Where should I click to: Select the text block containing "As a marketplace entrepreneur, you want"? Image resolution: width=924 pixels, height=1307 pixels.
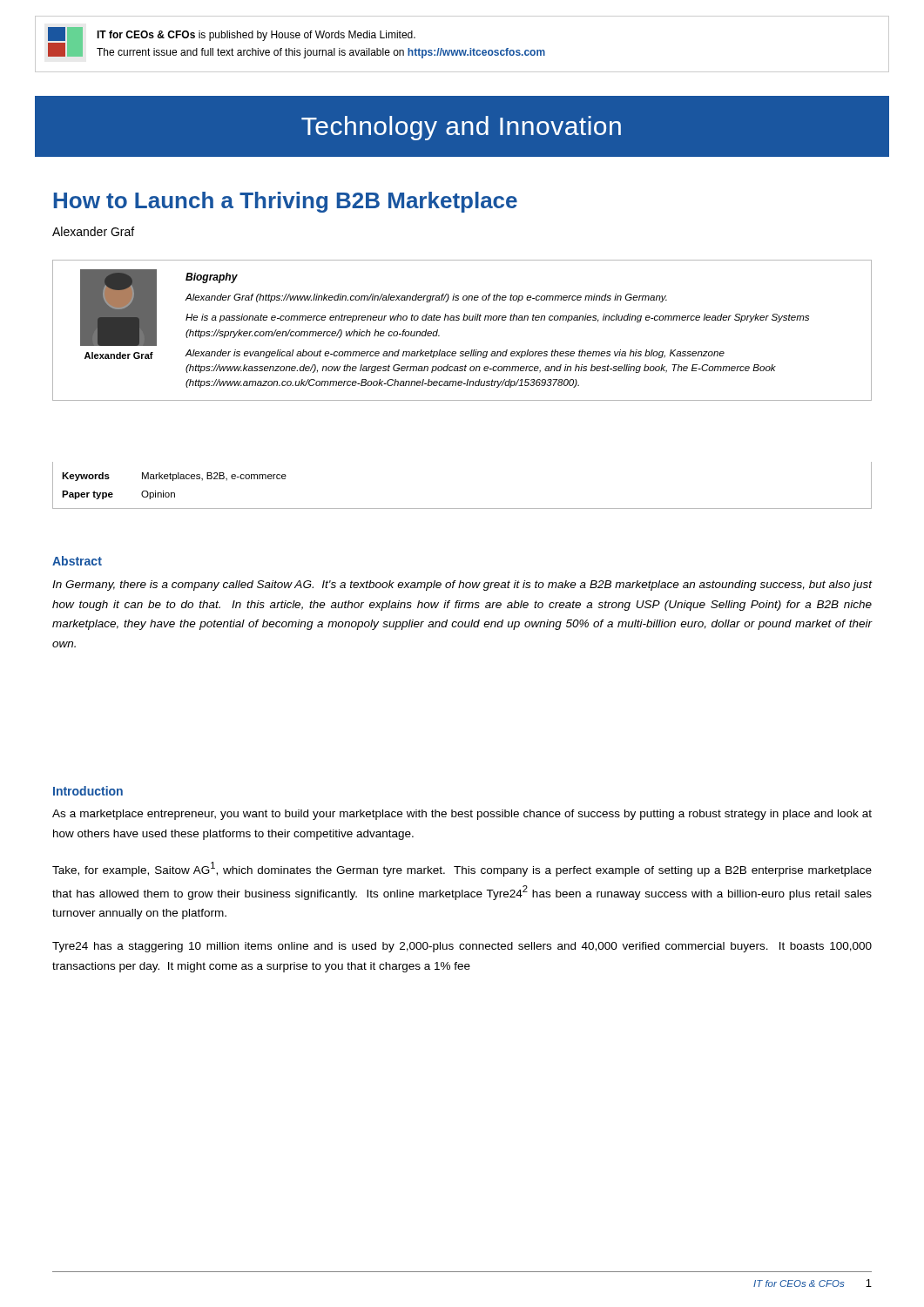(x=462, y=823)
